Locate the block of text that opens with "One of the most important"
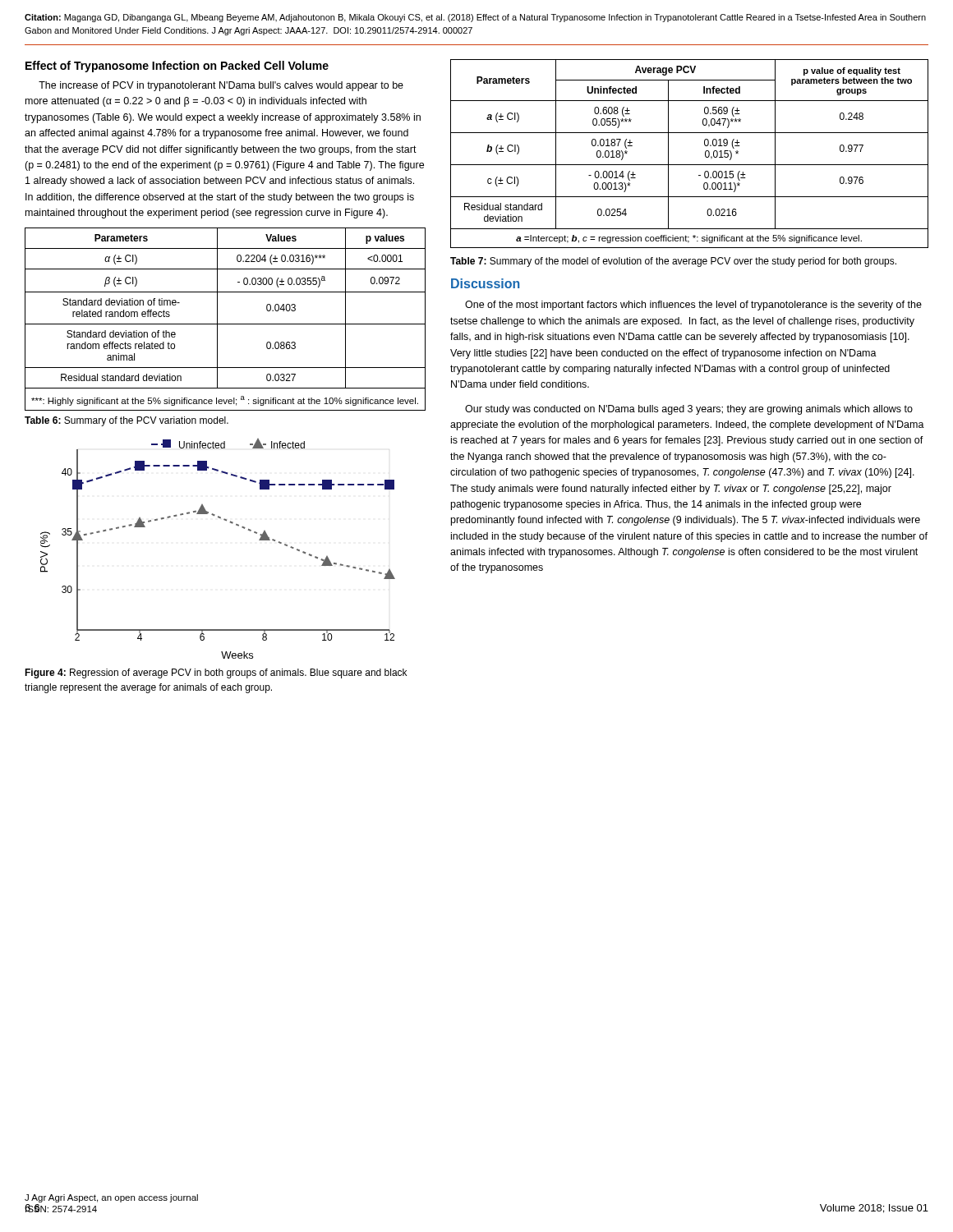Viewport: 953px width, 1232px height. 686,345
